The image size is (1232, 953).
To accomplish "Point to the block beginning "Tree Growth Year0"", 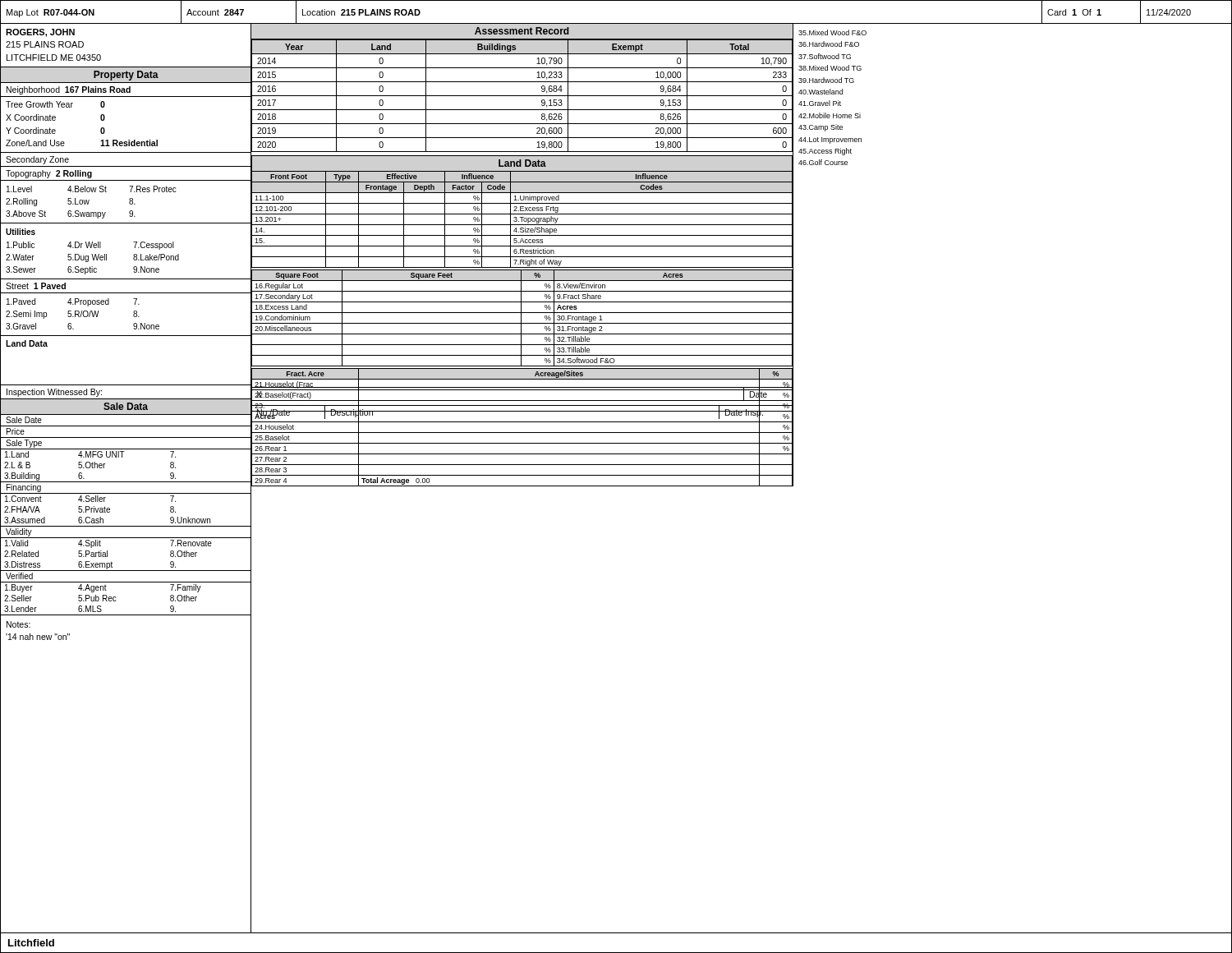I will click(55, 104).
